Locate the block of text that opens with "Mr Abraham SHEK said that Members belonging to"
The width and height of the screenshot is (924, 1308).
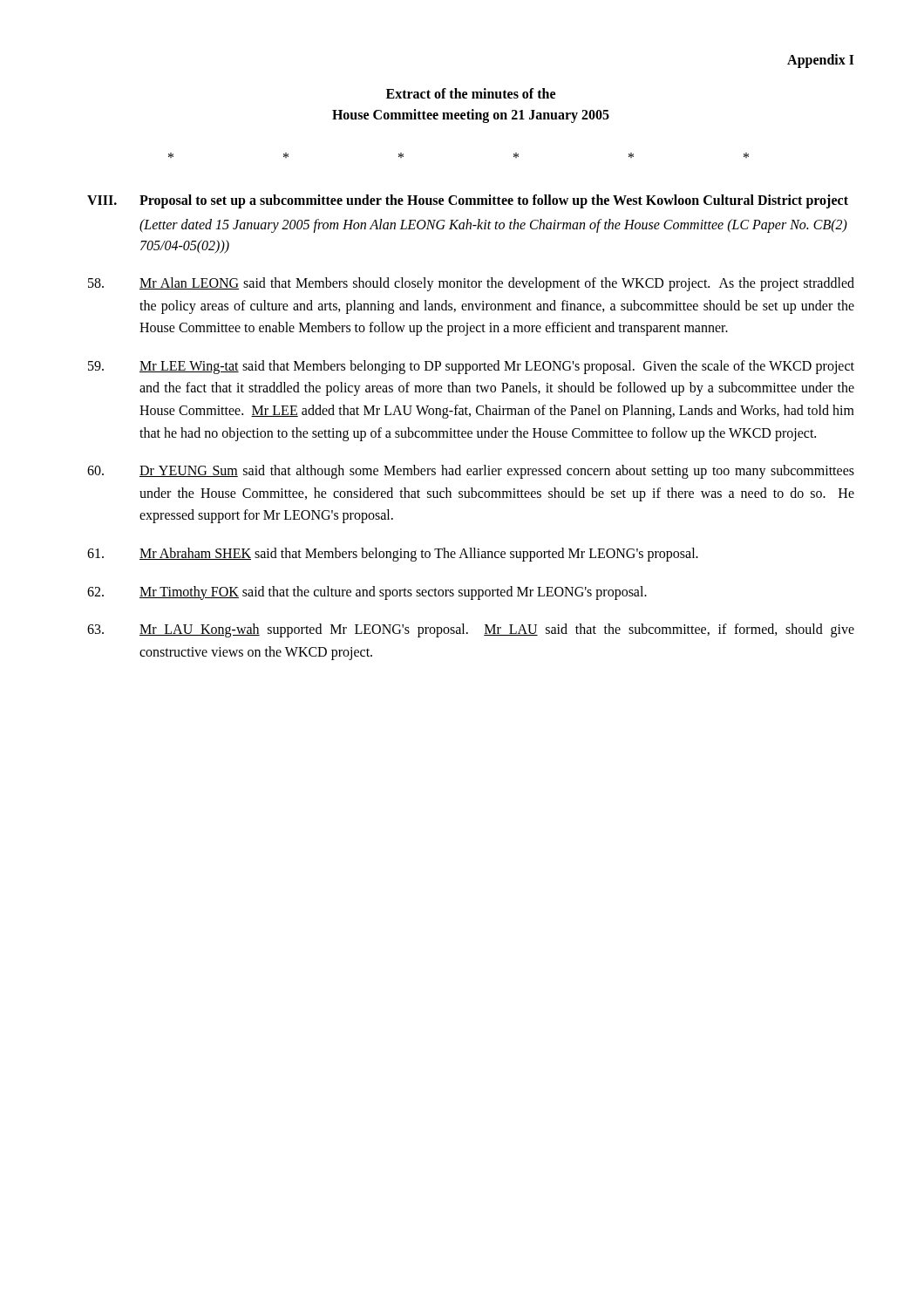tap(471, 553)
